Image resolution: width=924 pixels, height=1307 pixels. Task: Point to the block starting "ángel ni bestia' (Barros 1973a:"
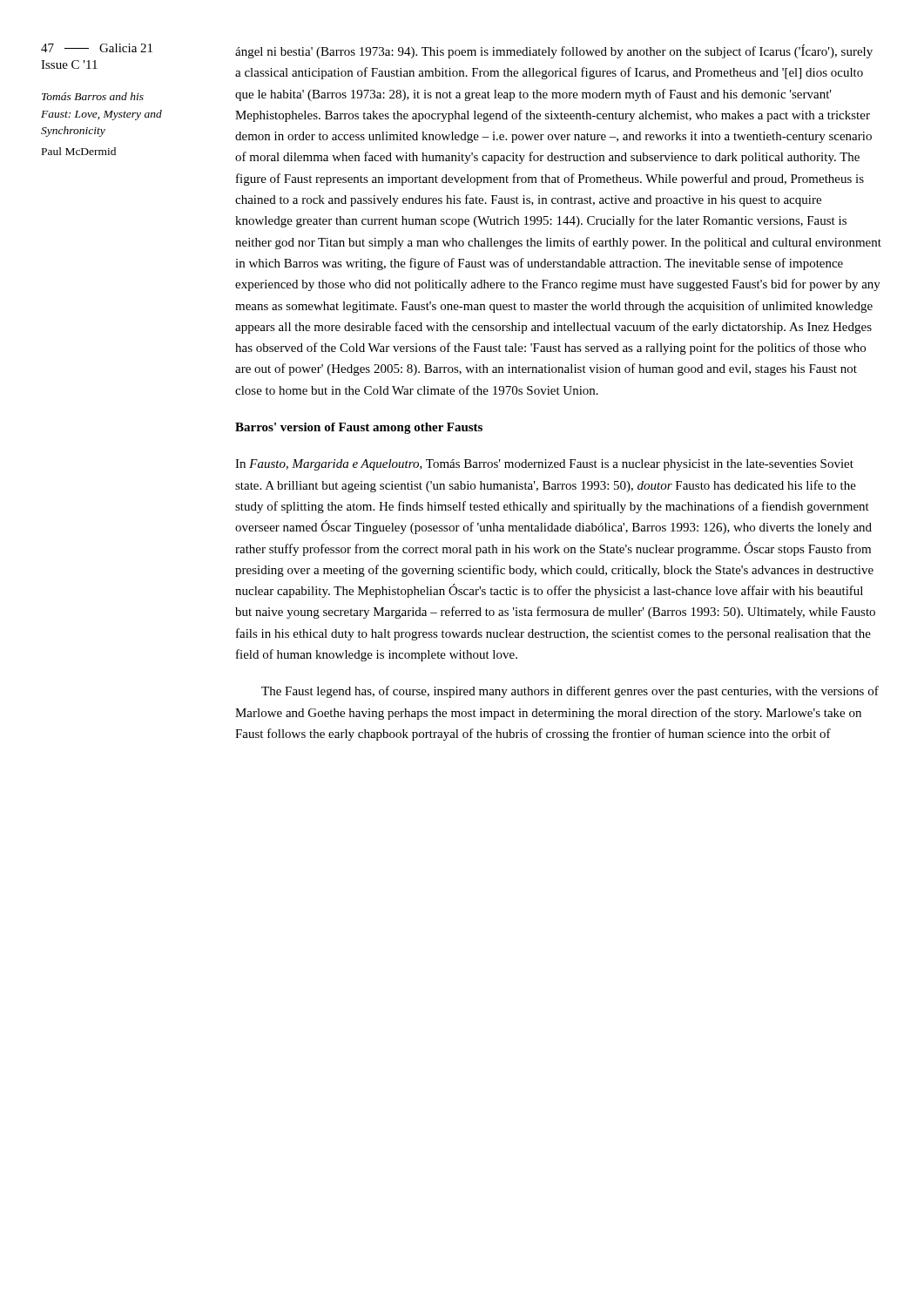tap(558, 221)
